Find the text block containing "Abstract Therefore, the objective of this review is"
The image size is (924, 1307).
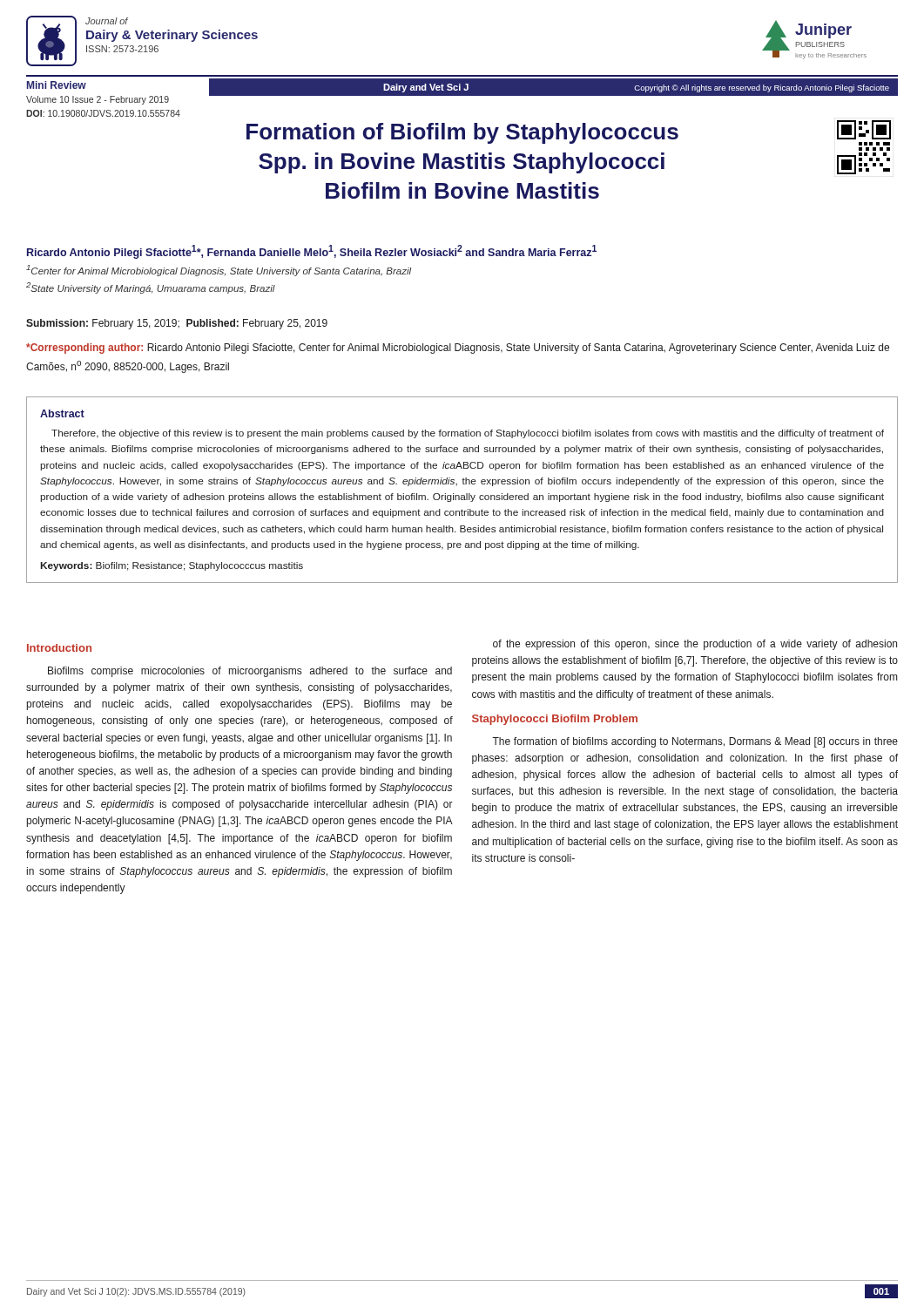[462, 490]
